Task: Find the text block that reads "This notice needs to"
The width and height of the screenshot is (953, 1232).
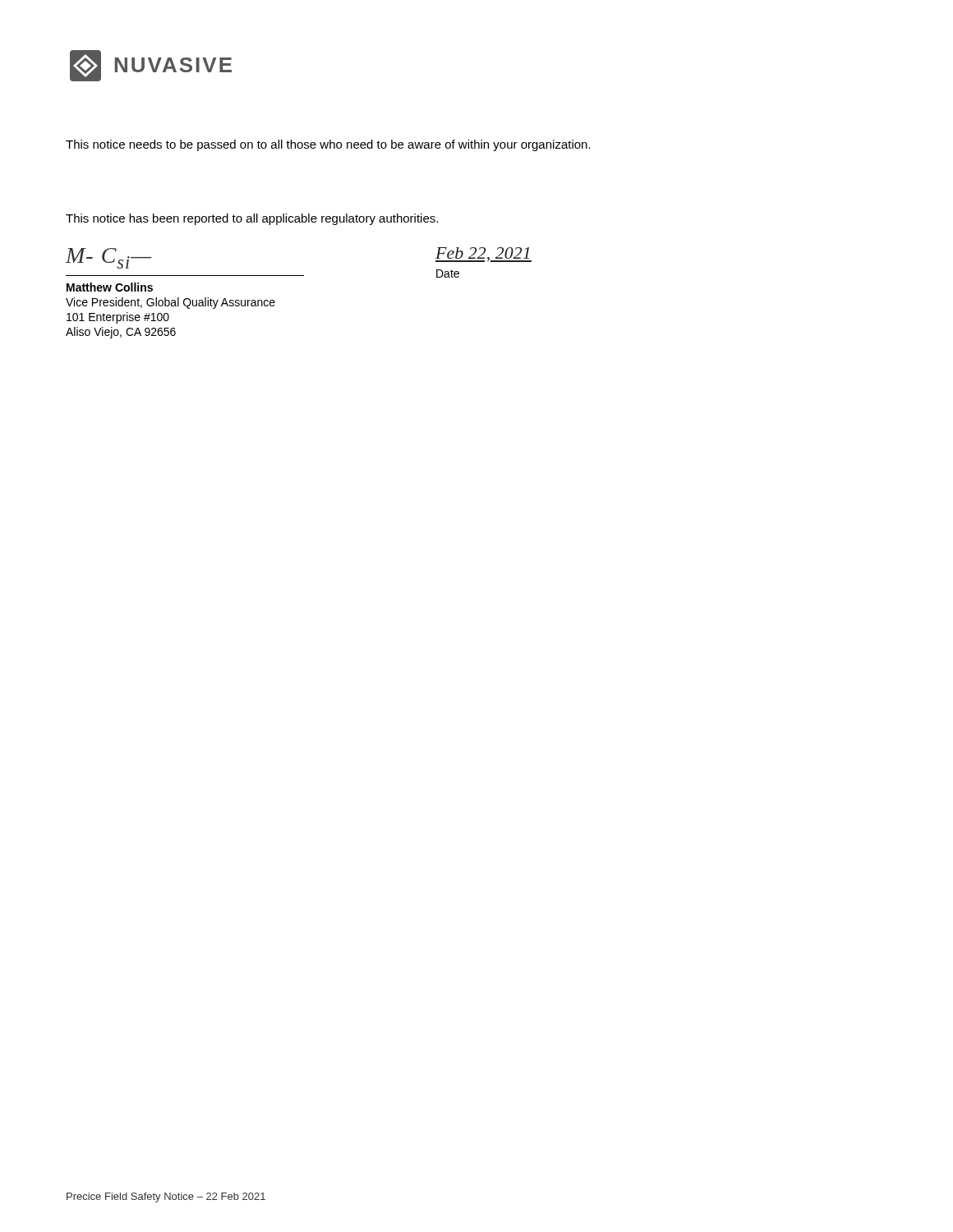Action: point(328,144)
